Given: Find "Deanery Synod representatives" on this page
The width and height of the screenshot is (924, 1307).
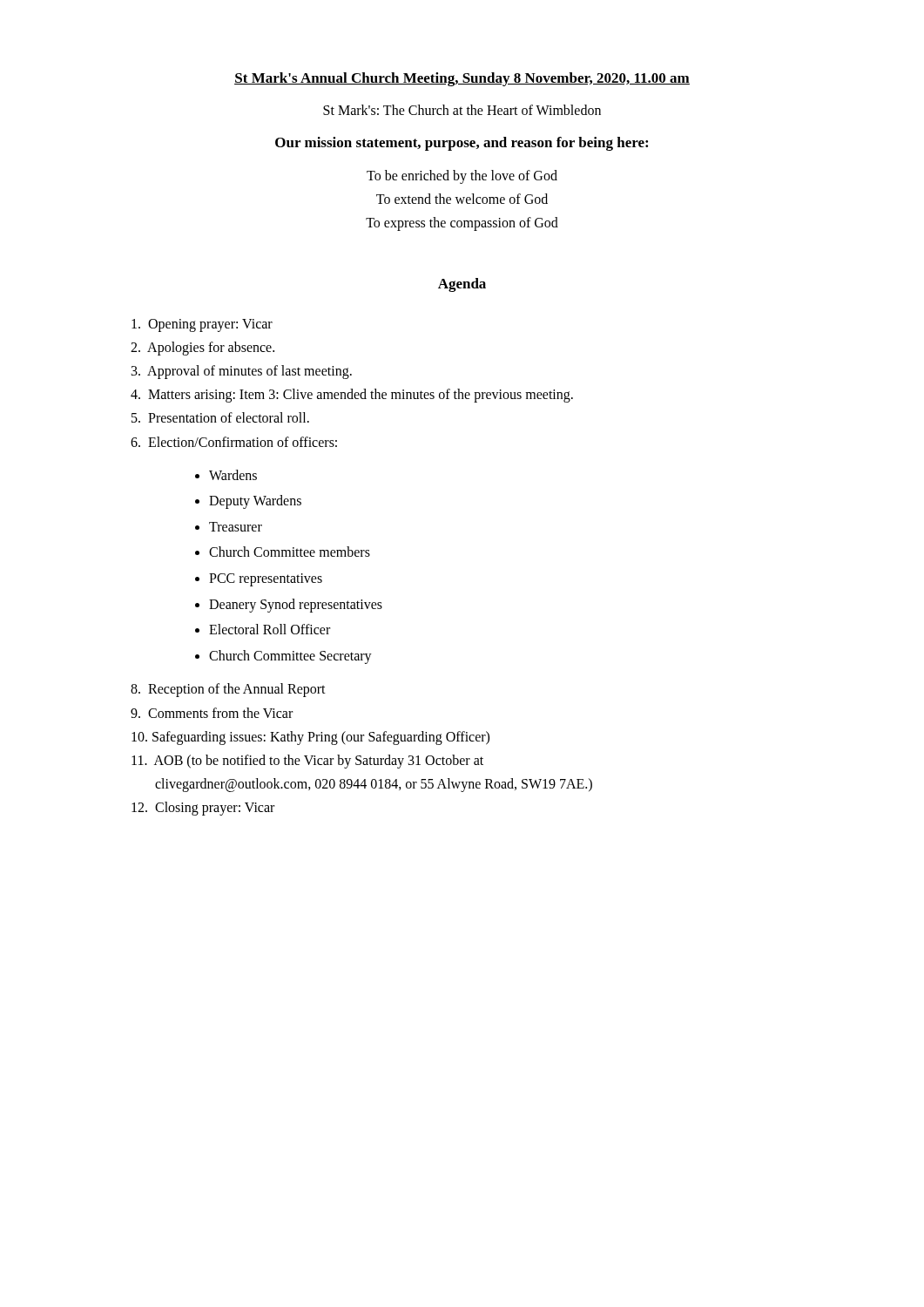Looking at the screenshot, I should coord(296,604).
